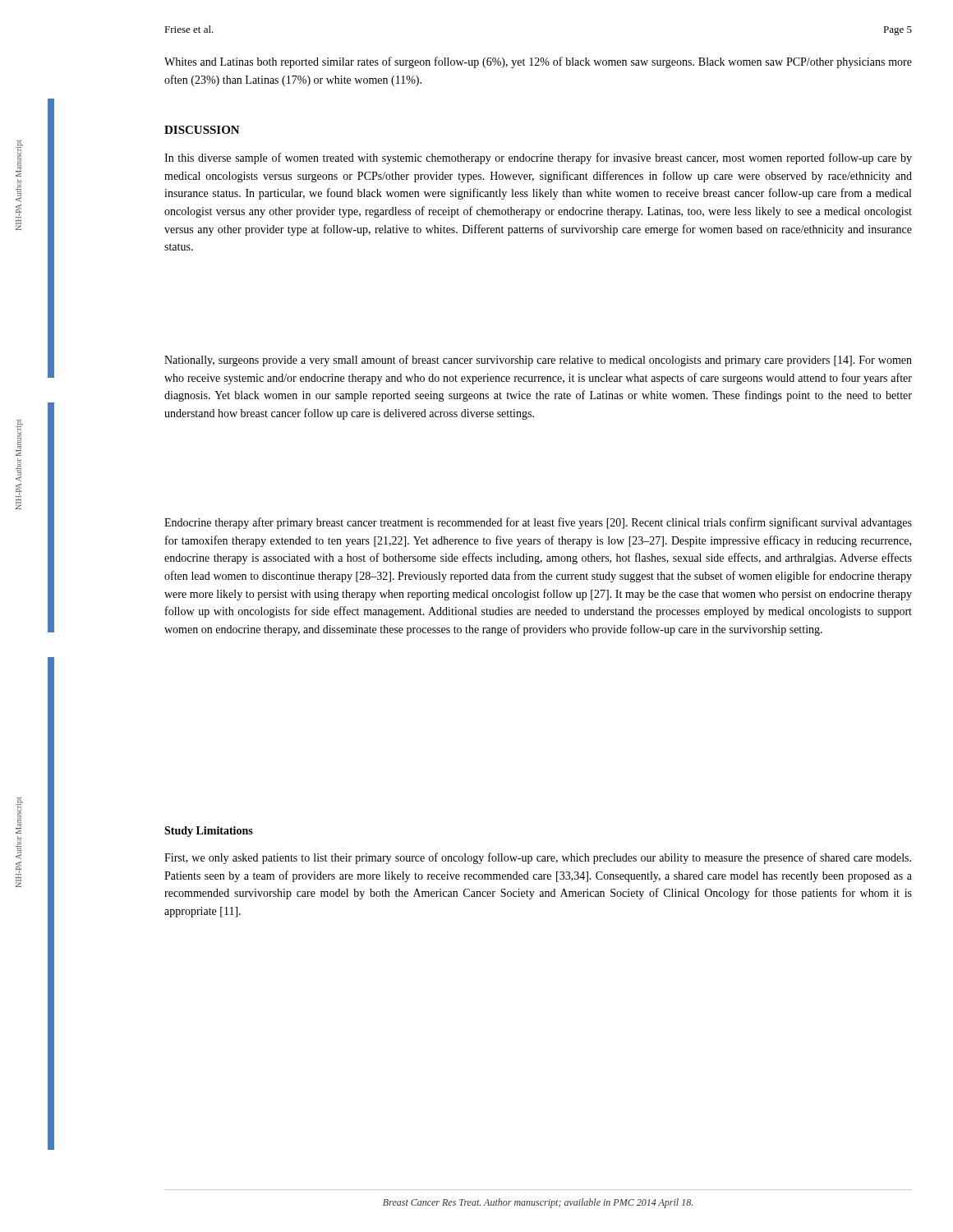Select the passage starting "First, we only asked patients"
This screenshot has height=1232, width=953.
pyautogui.click(x=538, y=885)
